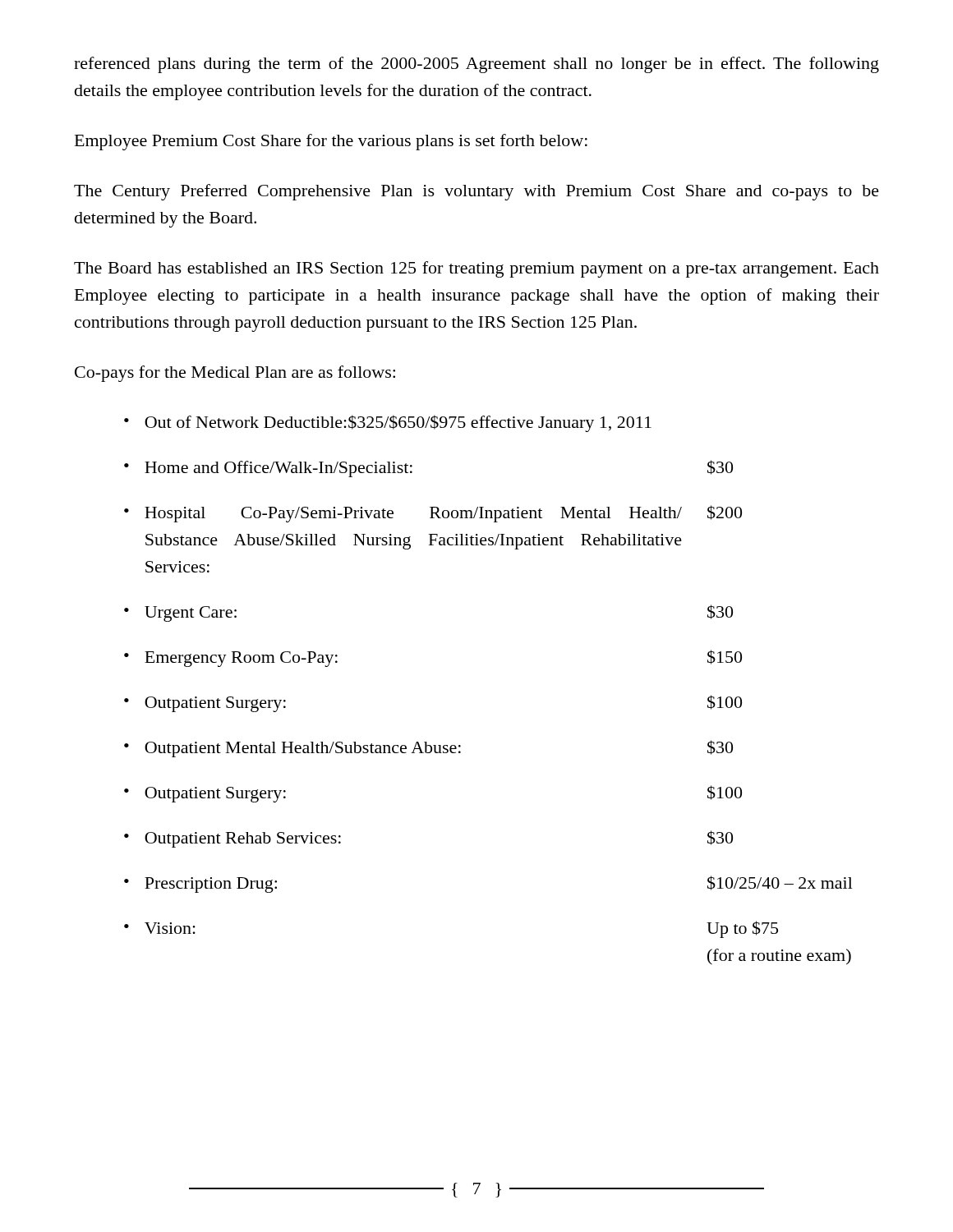Point to "• Outpatient Rehab Services: $30"
The height and width of the screenshot is (1232, 953).
tap(235, 837)
